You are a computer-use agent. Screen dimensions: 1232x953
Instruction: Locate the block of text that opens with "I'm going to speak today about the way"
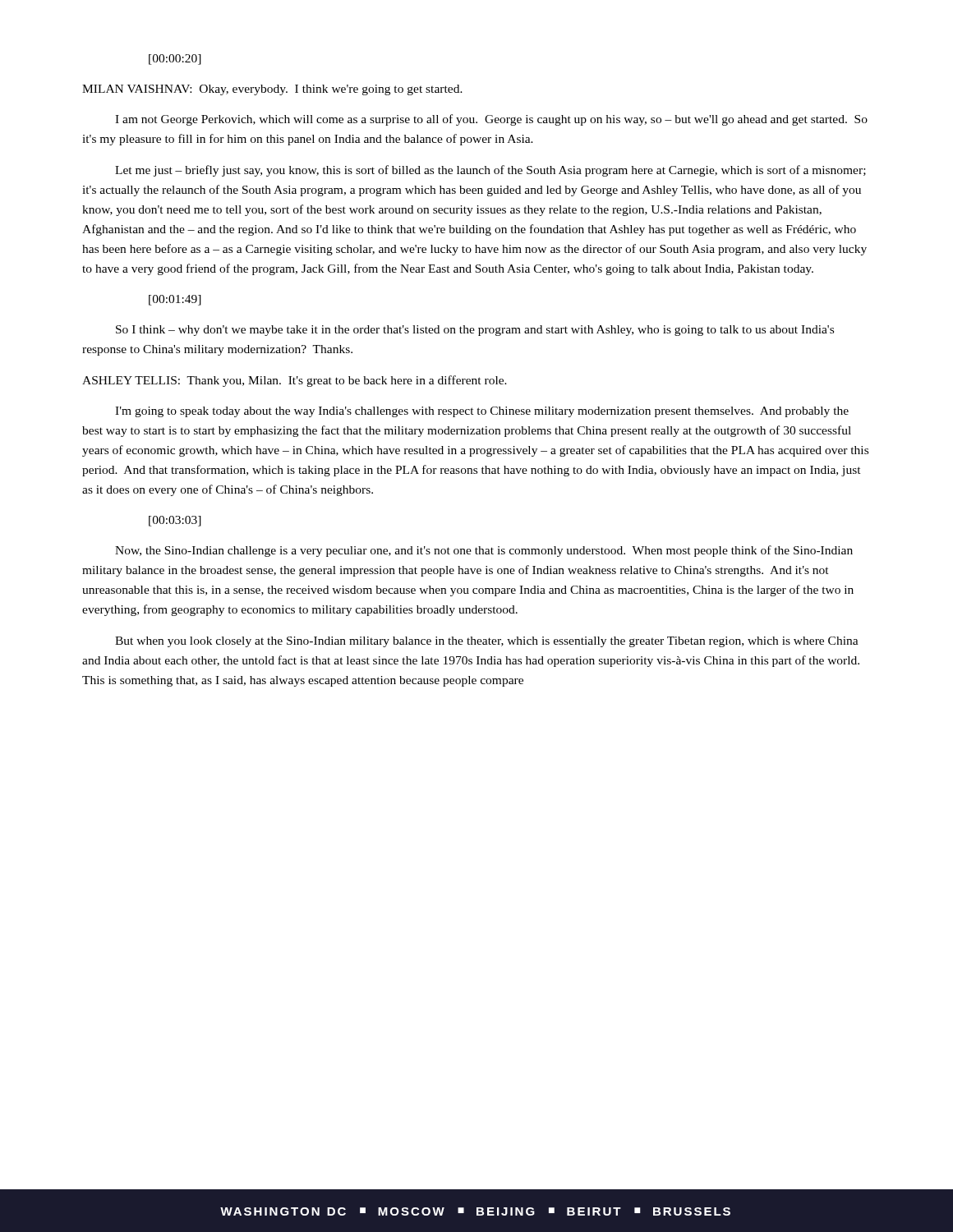pyautogui.click(x=476, y=450)
